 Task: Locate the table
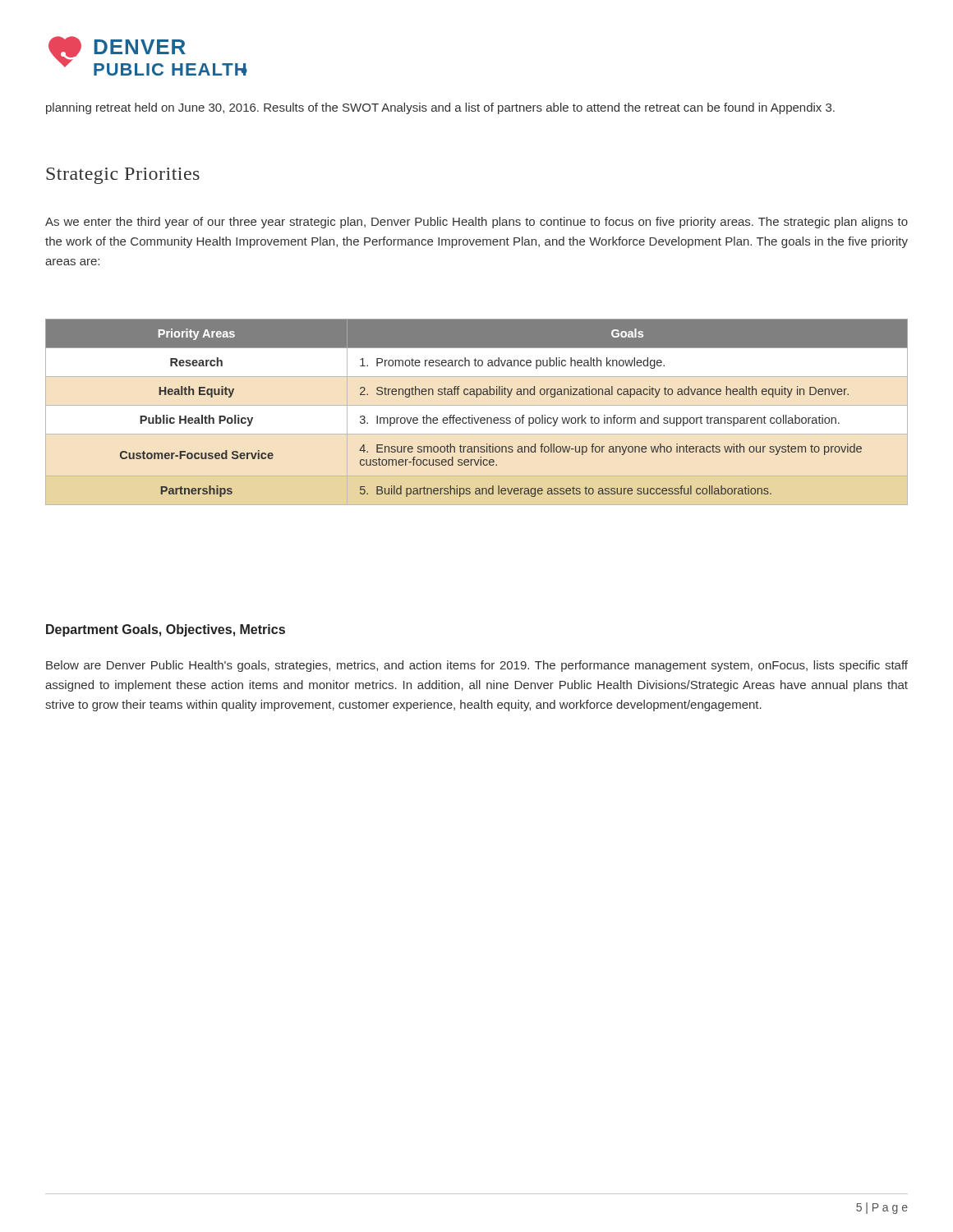point(476,412)
